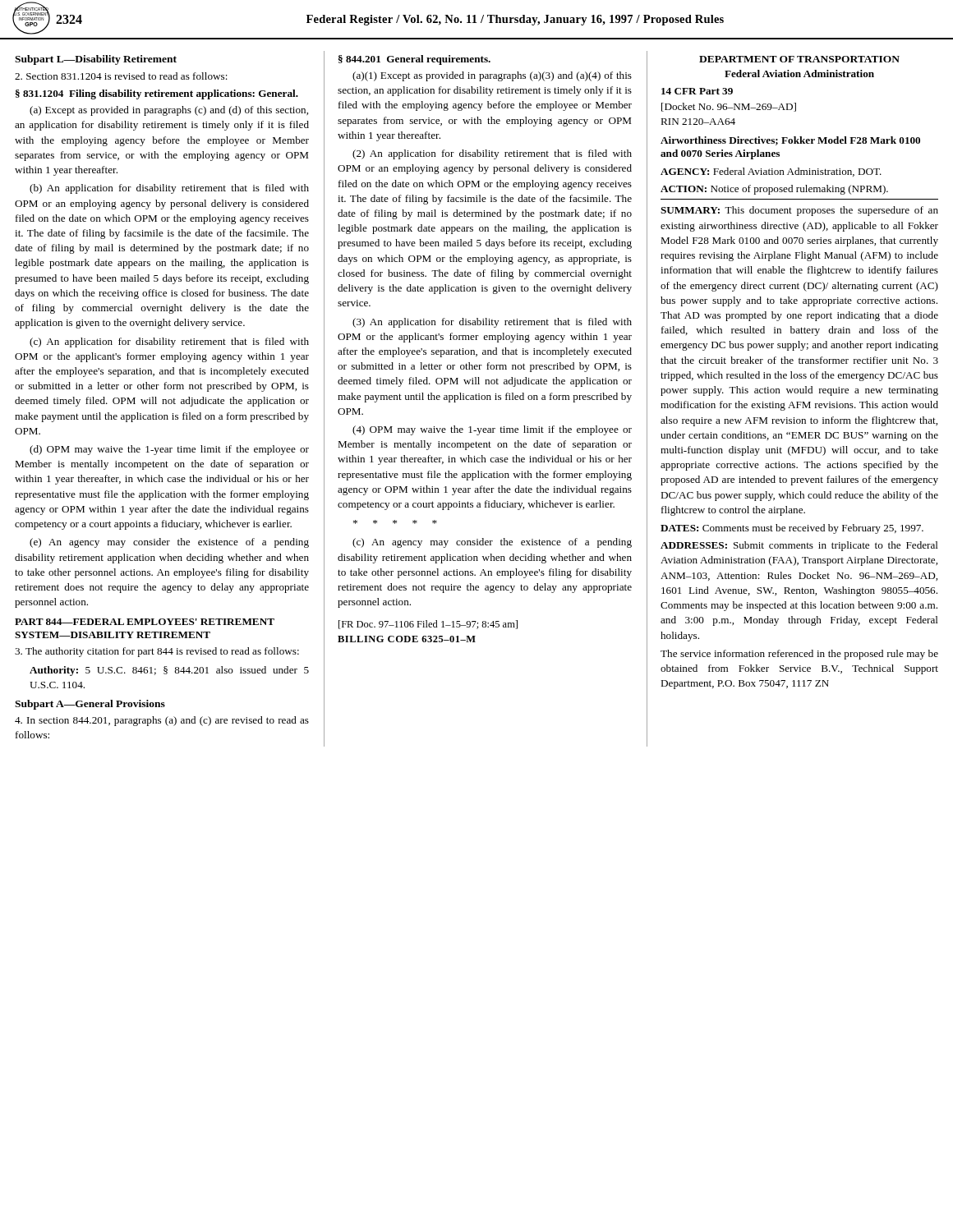Point to "* * * *"

(x=398, y=523)
